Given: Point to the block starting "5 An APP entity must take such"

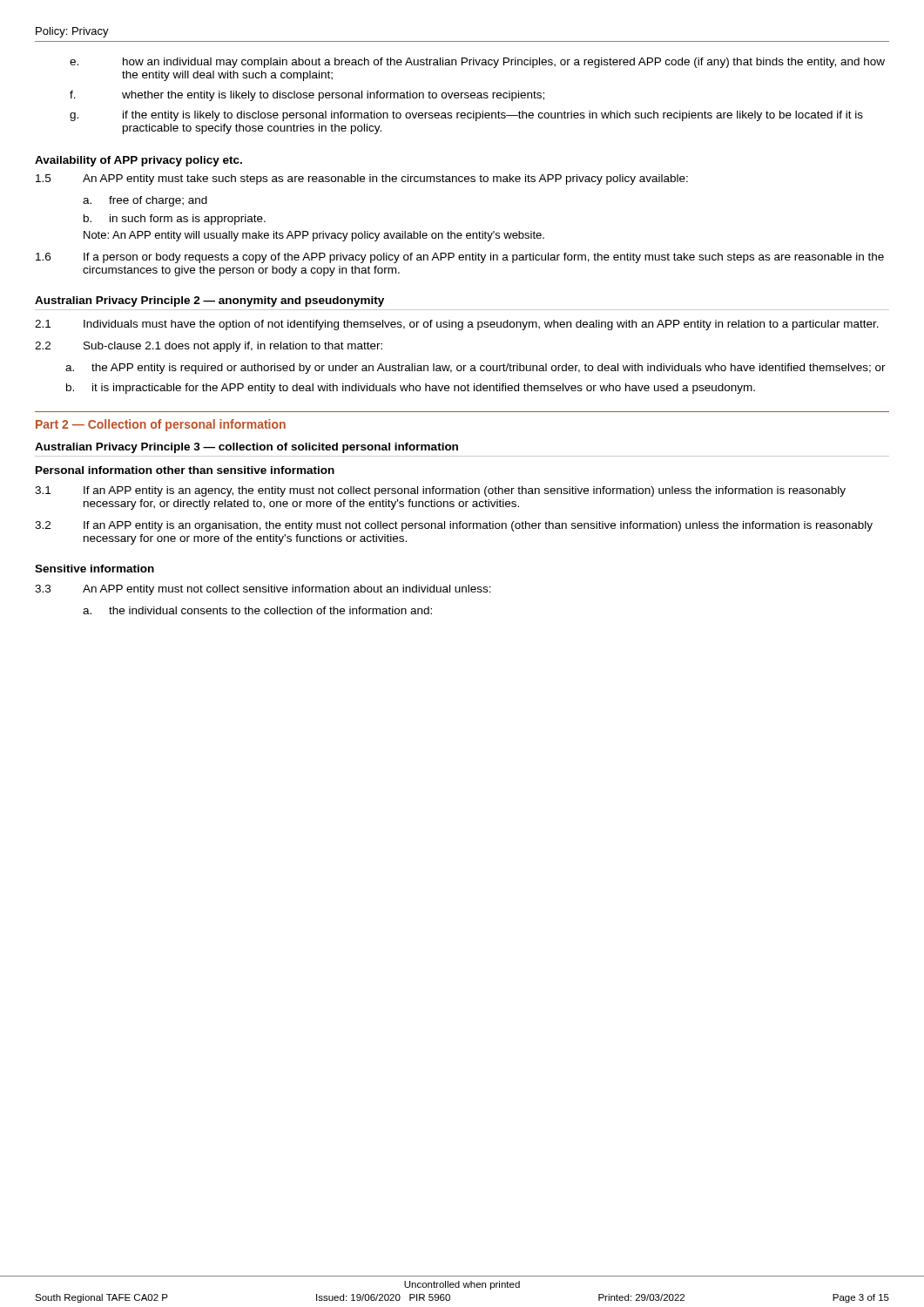Looking at the screenshot, I should tap(462, 178).
